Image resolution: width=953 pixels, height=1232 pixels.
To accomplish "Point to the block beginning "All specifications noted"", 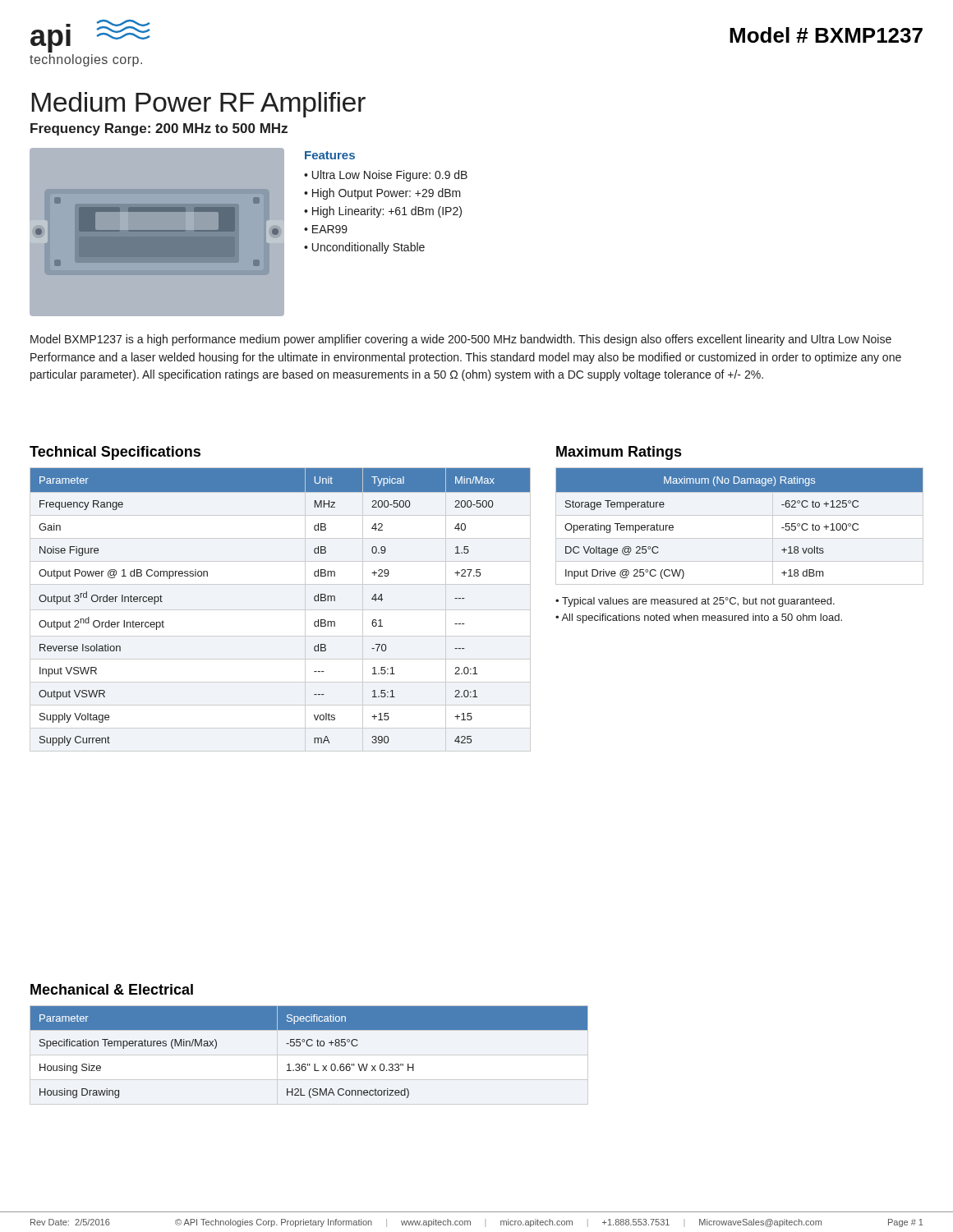I will tap(702, 617).
